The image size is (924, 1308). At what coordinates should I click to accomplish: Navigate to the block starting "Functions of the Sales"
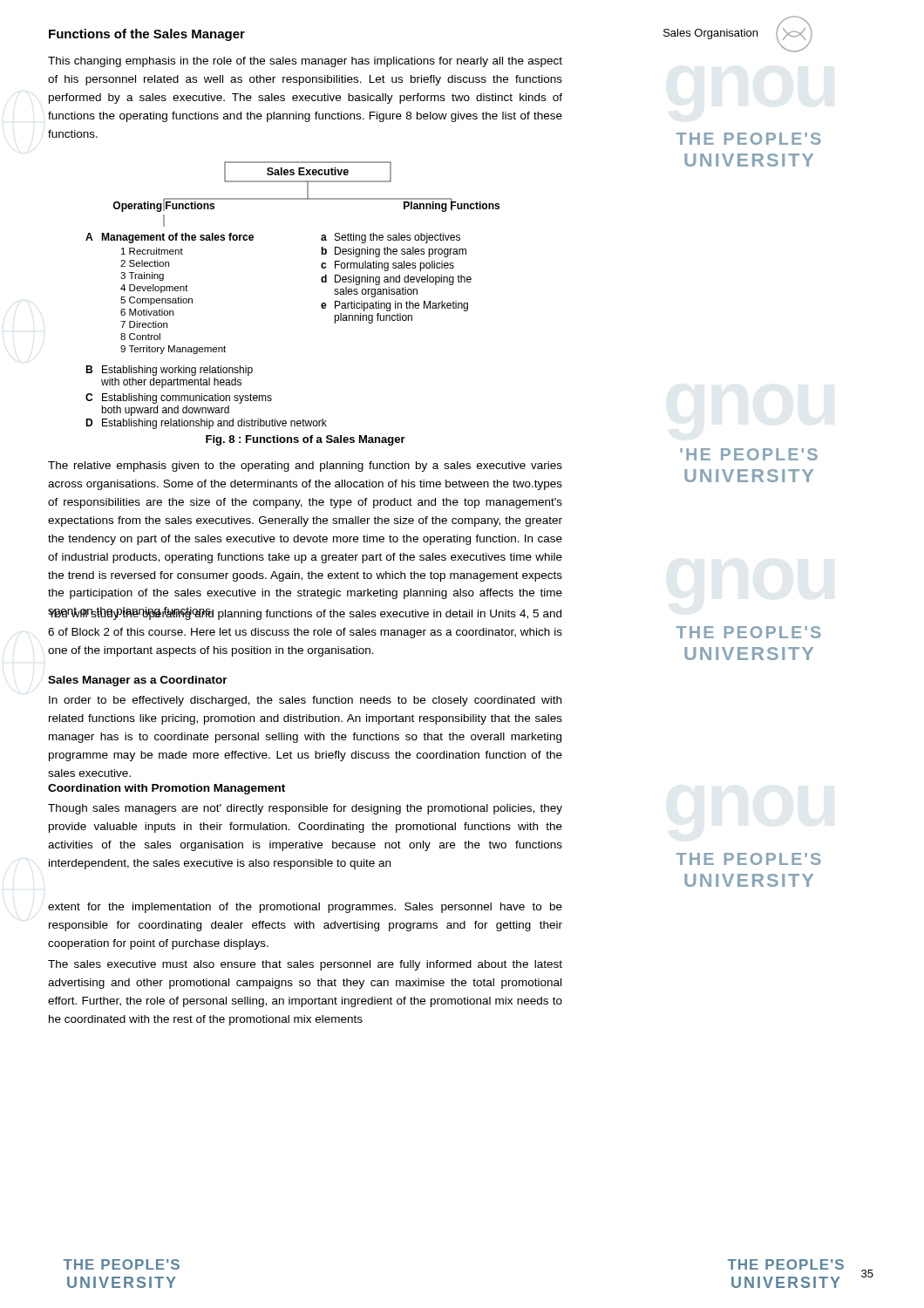146,34
